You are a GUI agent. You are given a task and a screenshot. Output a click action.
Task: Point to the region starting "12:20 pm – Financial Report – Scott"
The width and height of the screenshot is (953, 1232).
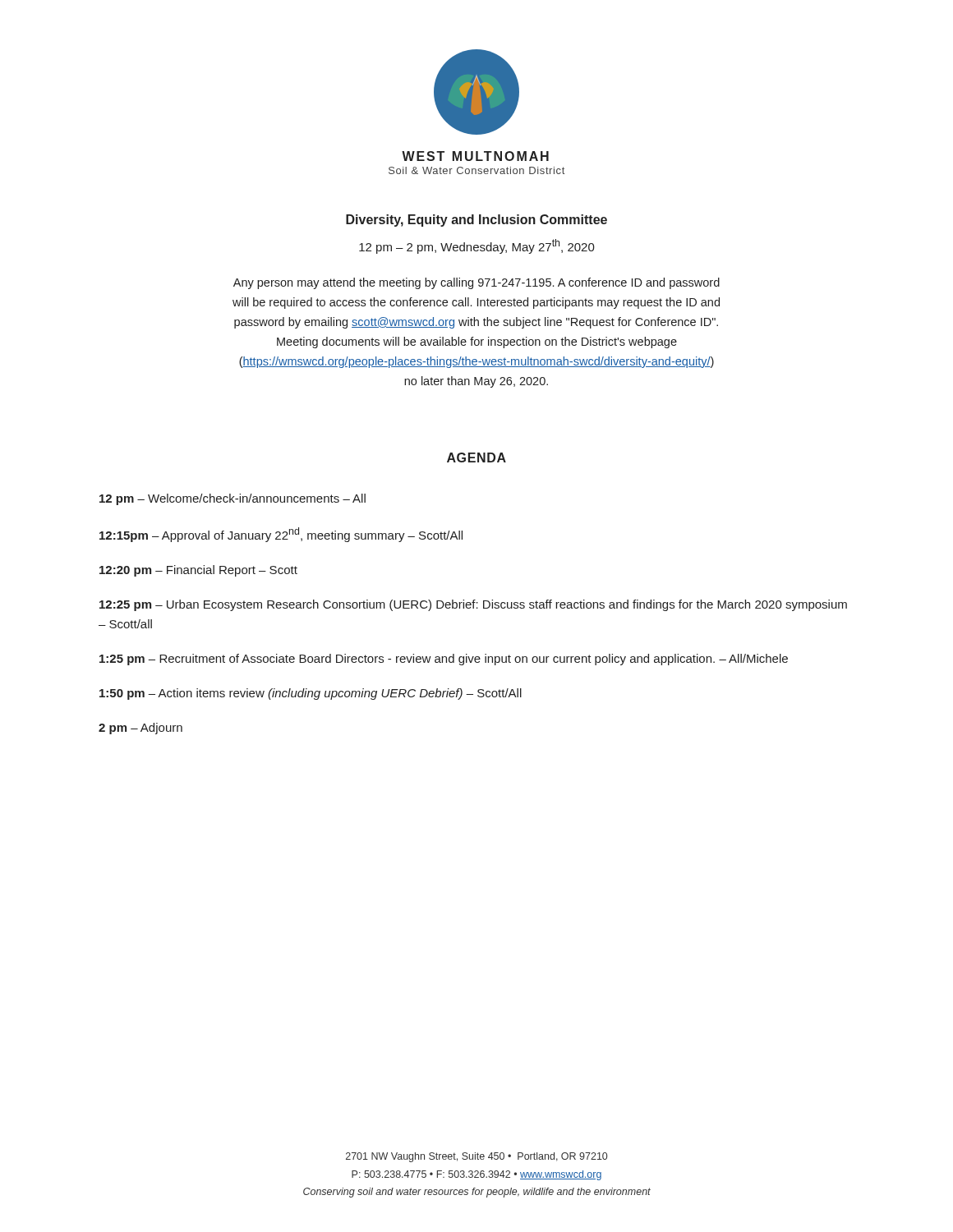pyautogui.click(x=198, y=569)
